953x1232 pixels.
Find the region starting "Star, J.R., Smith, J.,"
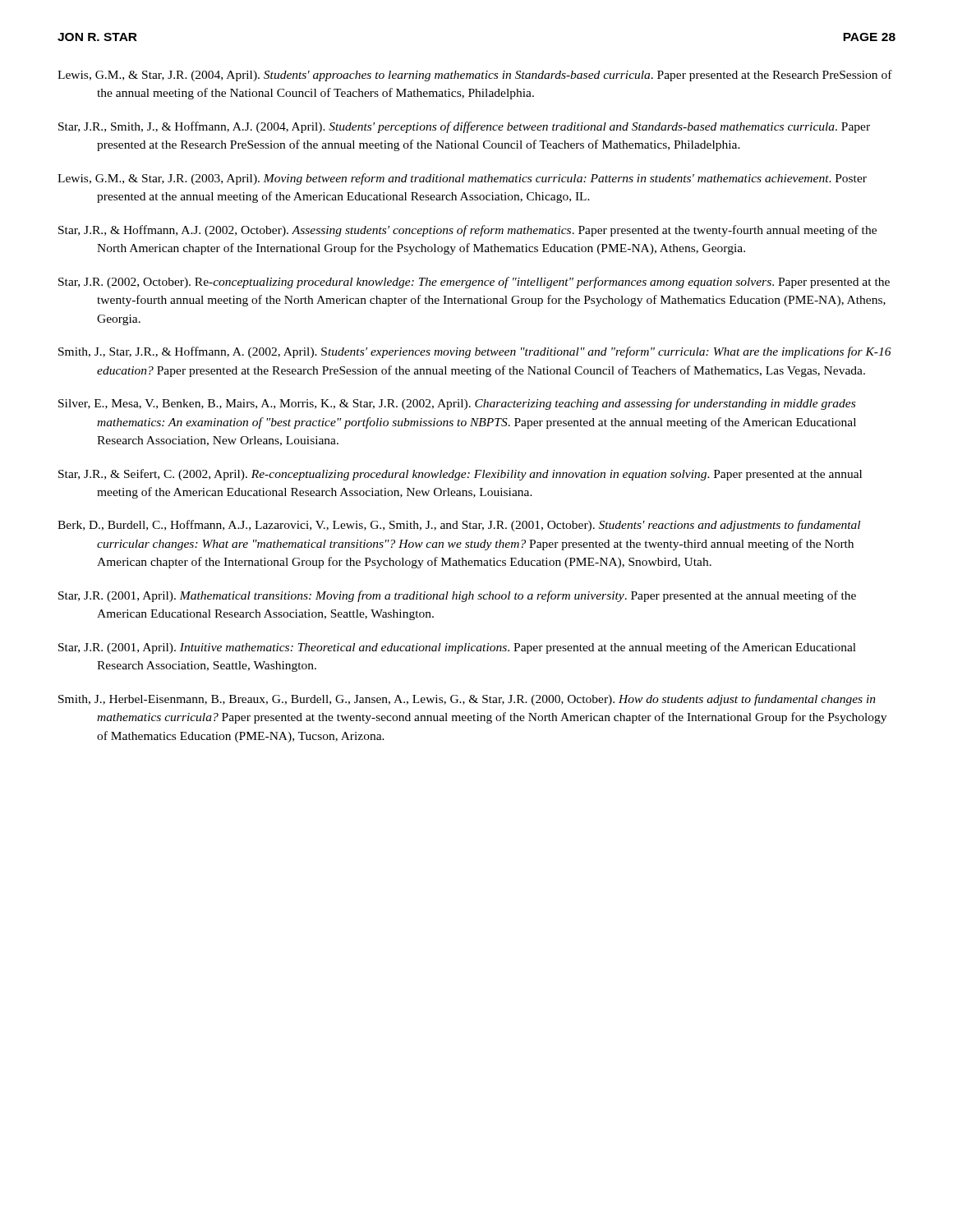(x=464, y=135)
